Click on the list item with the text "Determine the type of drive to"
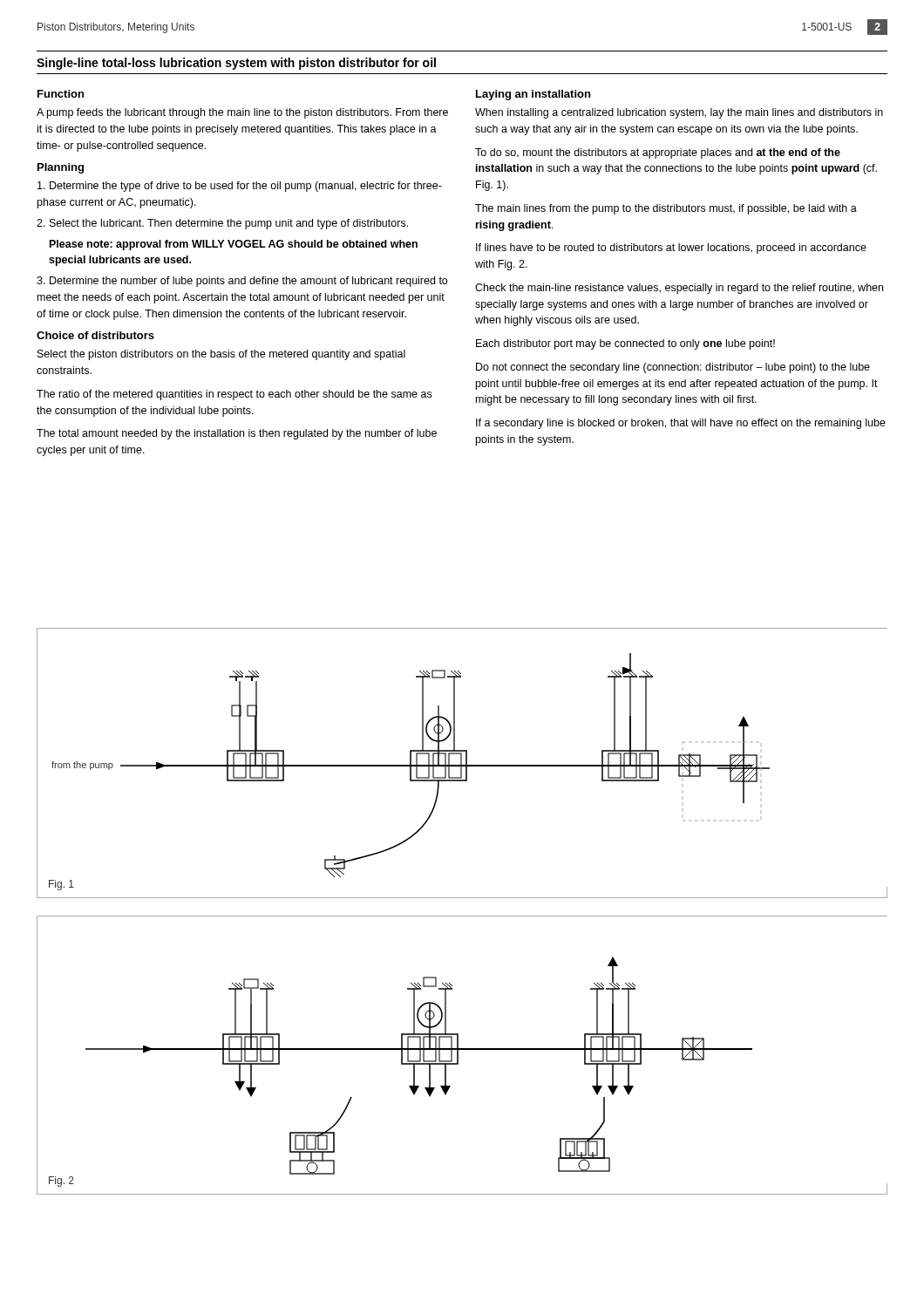This screenshot has height=1308, width=924. tap(243, 194)
